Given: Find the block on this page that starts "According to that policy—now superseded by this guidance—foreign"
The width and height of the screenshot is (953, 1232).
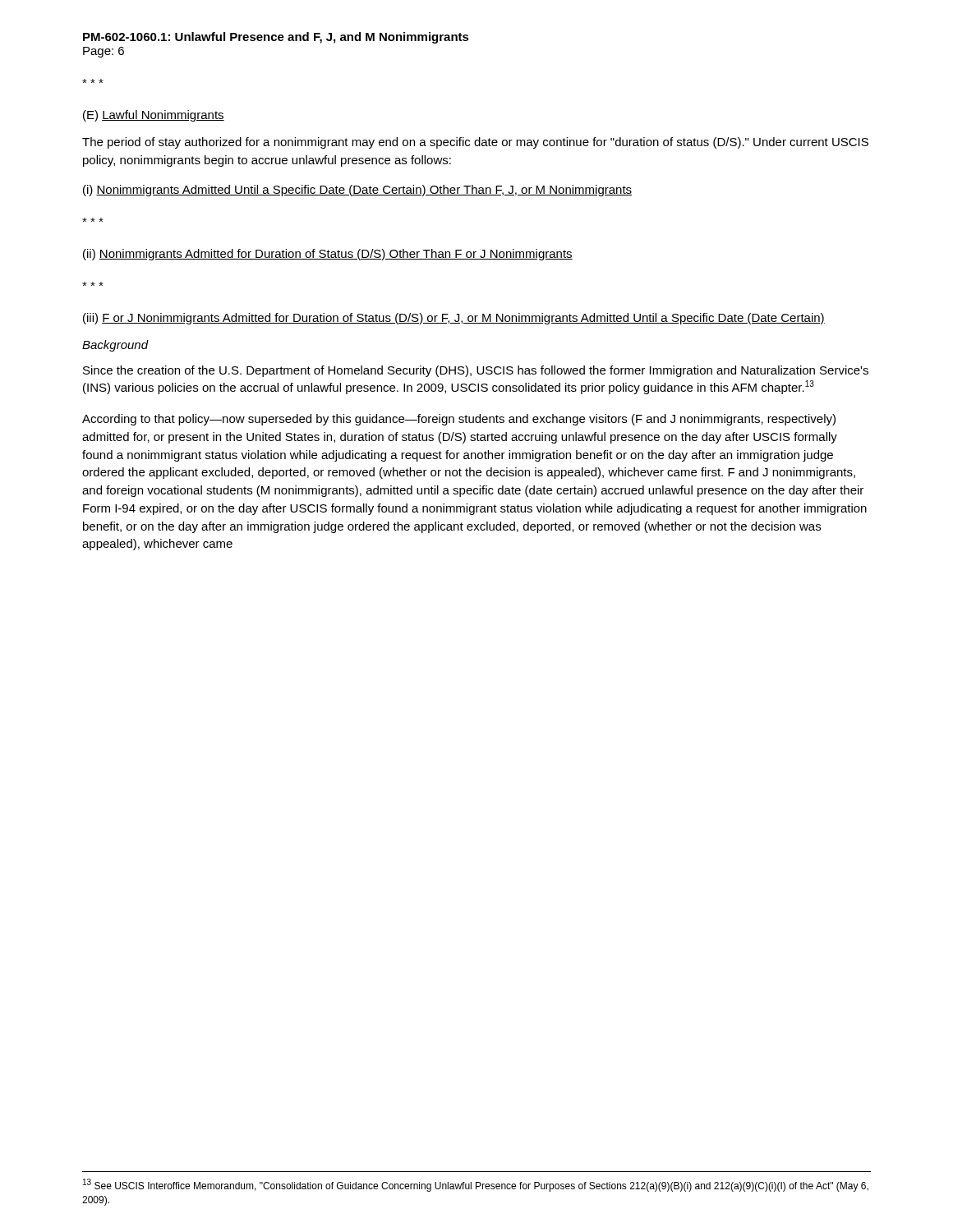Looking at the screenshot, I should pos(475,481).
